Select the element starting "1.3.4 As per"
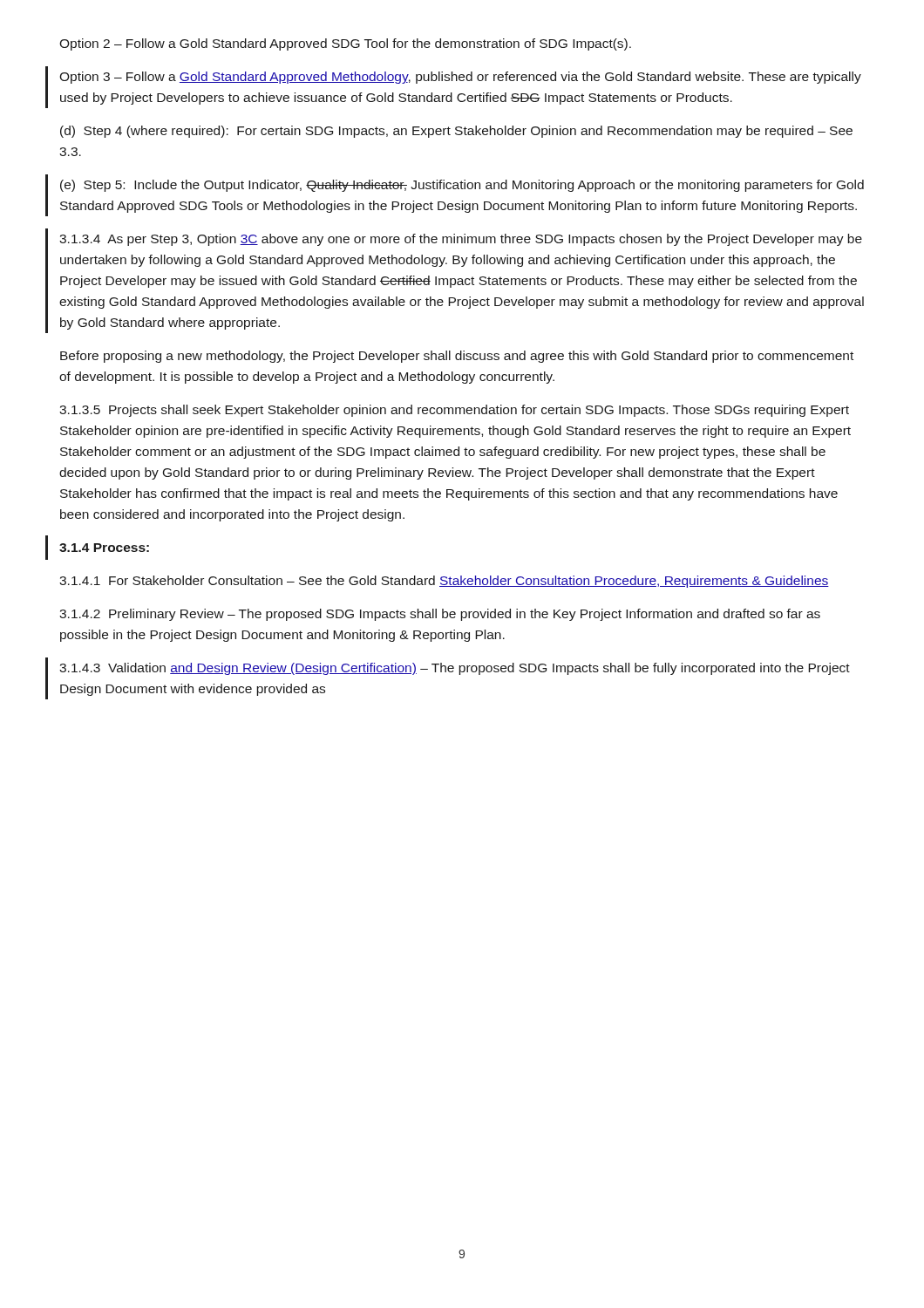924x1308 pixels. pos(462,281)
